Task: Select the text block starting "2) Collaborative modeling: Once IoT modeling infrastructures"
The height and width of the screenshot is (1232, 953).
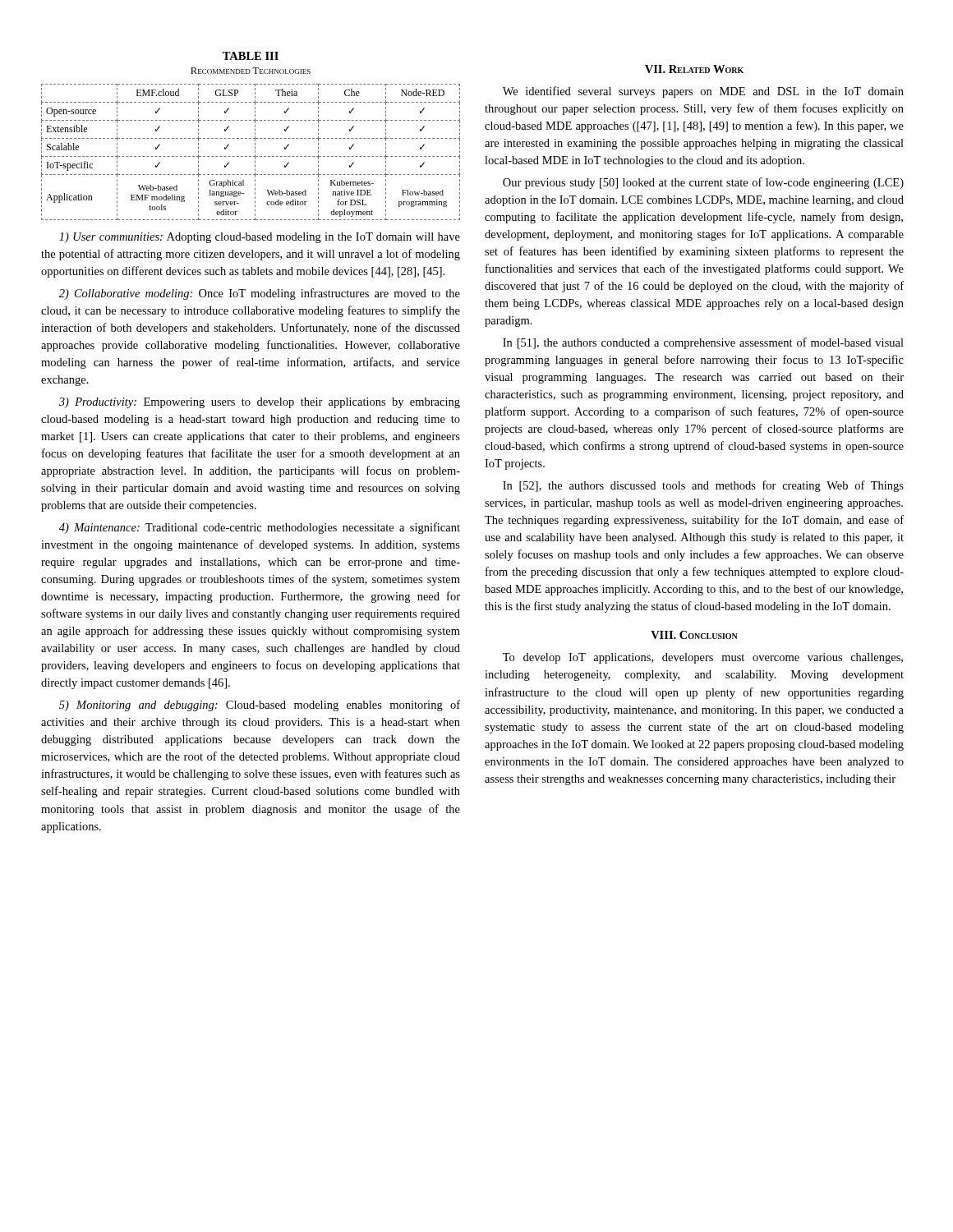Action: click(251, 336)
